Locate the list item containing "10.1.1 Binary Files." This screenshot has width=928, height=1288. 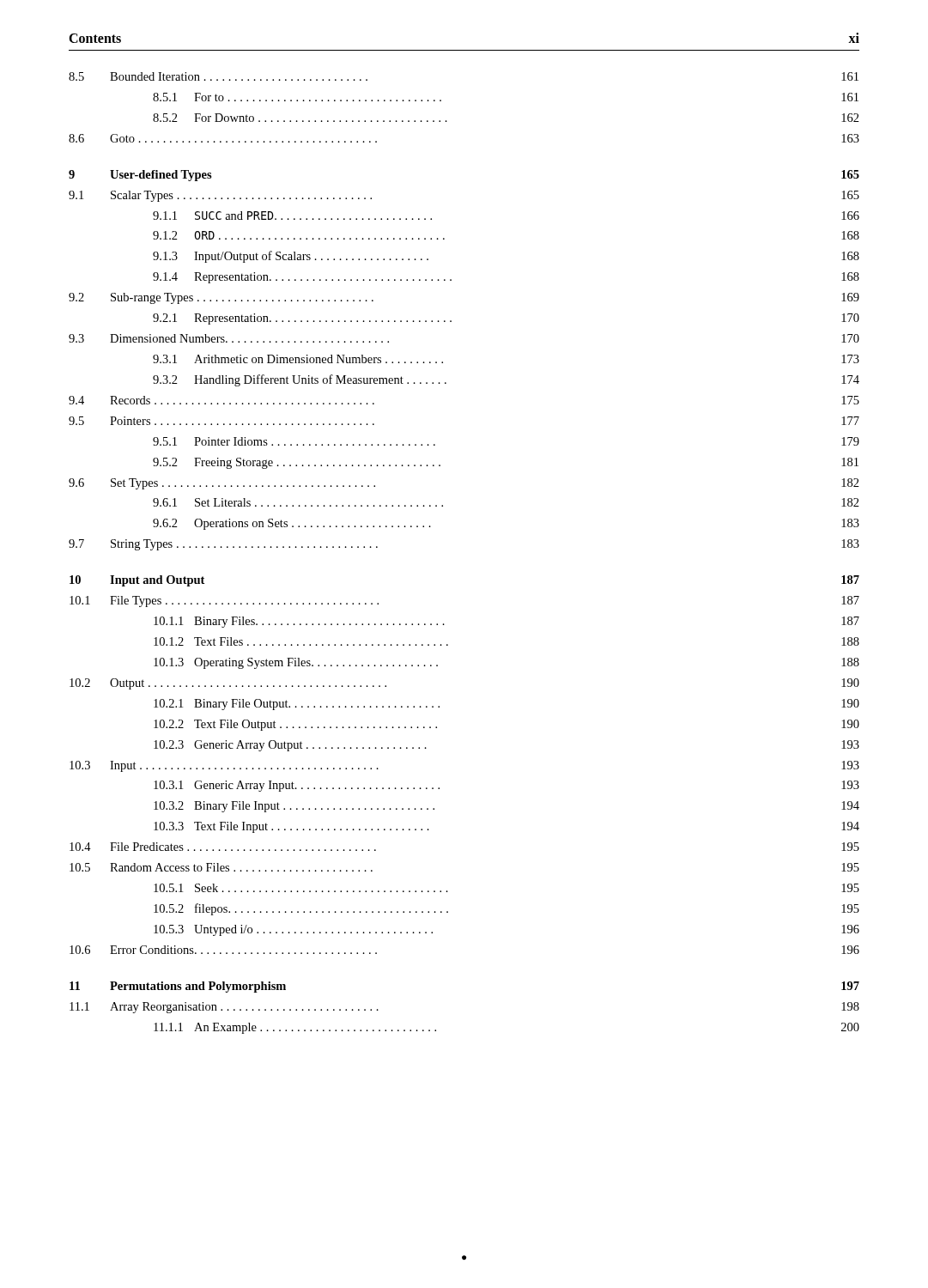(x=204, y=622)
